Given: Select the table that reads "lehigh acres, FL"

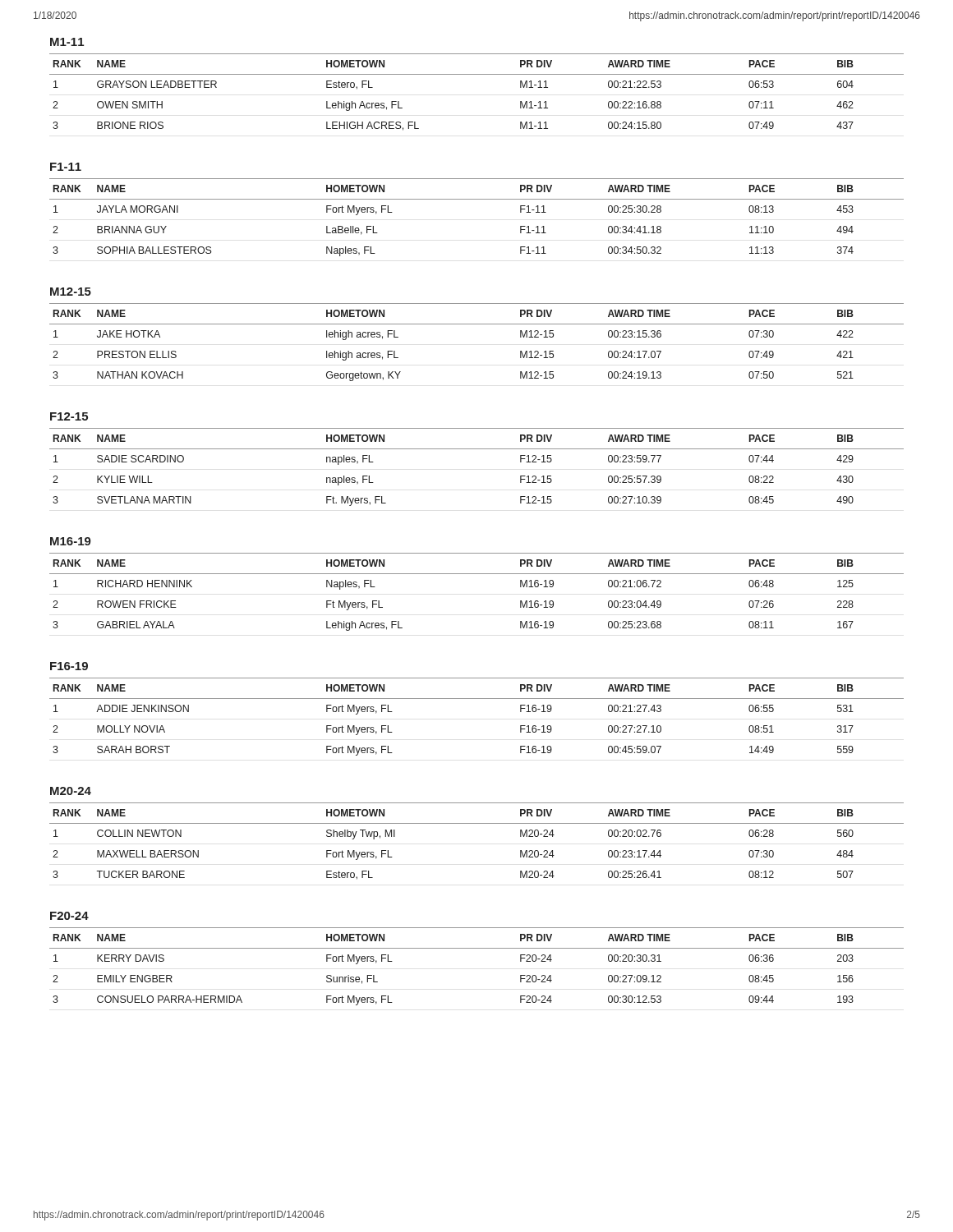Looking at the screenshot, I should 476,345.
